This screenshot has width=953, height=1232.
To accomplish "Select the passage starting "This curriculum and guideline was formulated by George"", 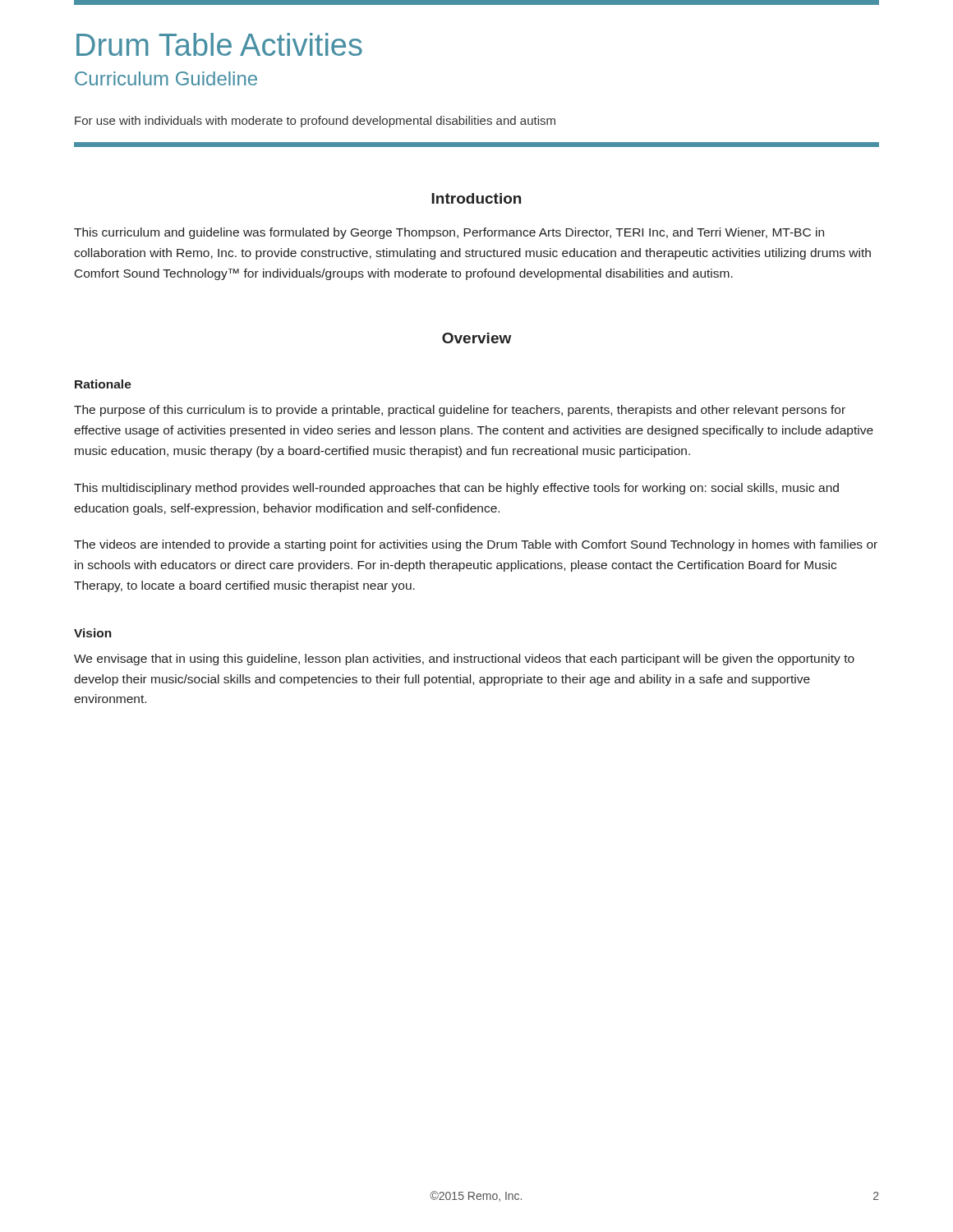I will [x=473, y=252].
